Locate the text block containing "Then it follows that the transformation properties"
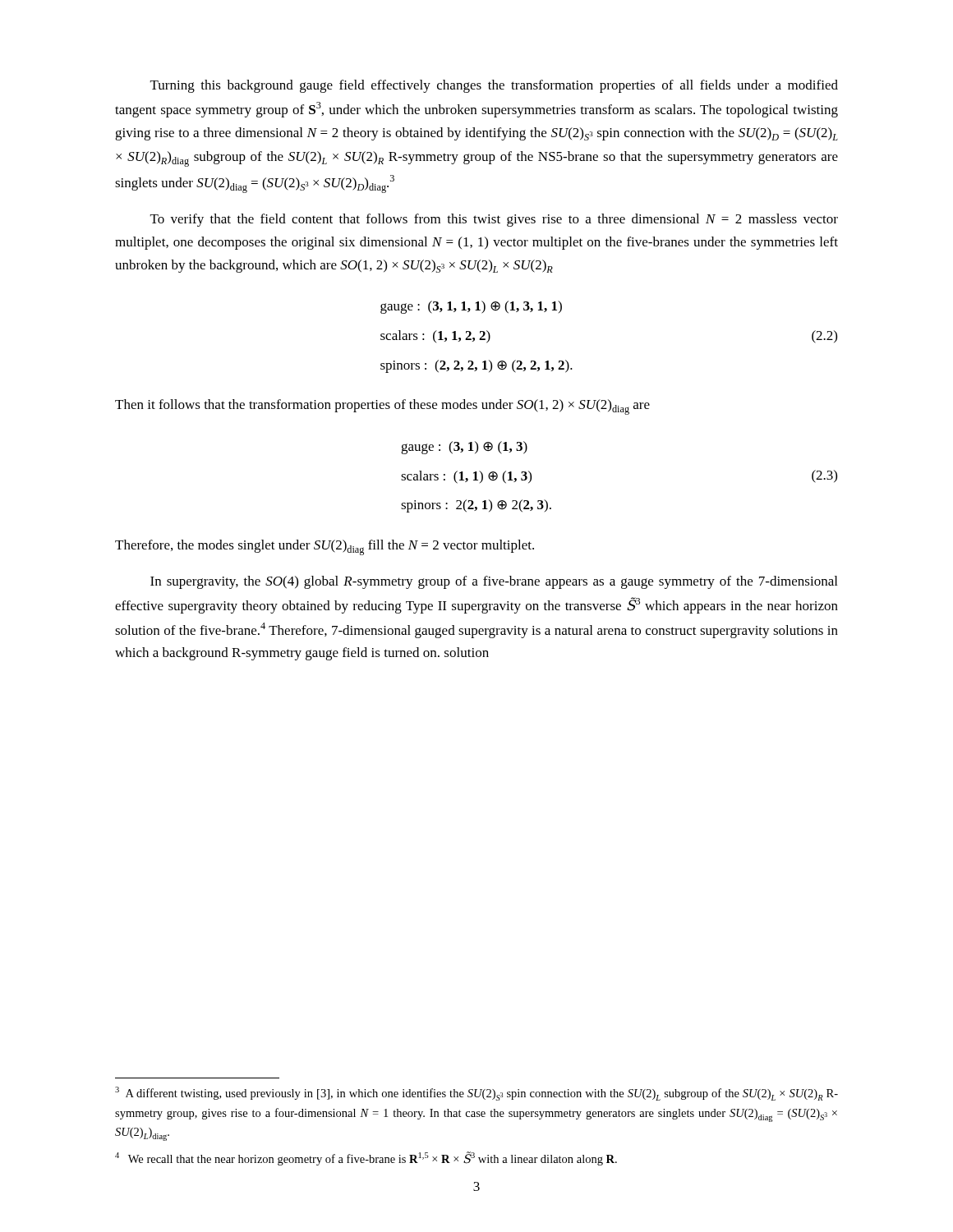This screenshot has width=953, height=1232. (x=382, y=406)
